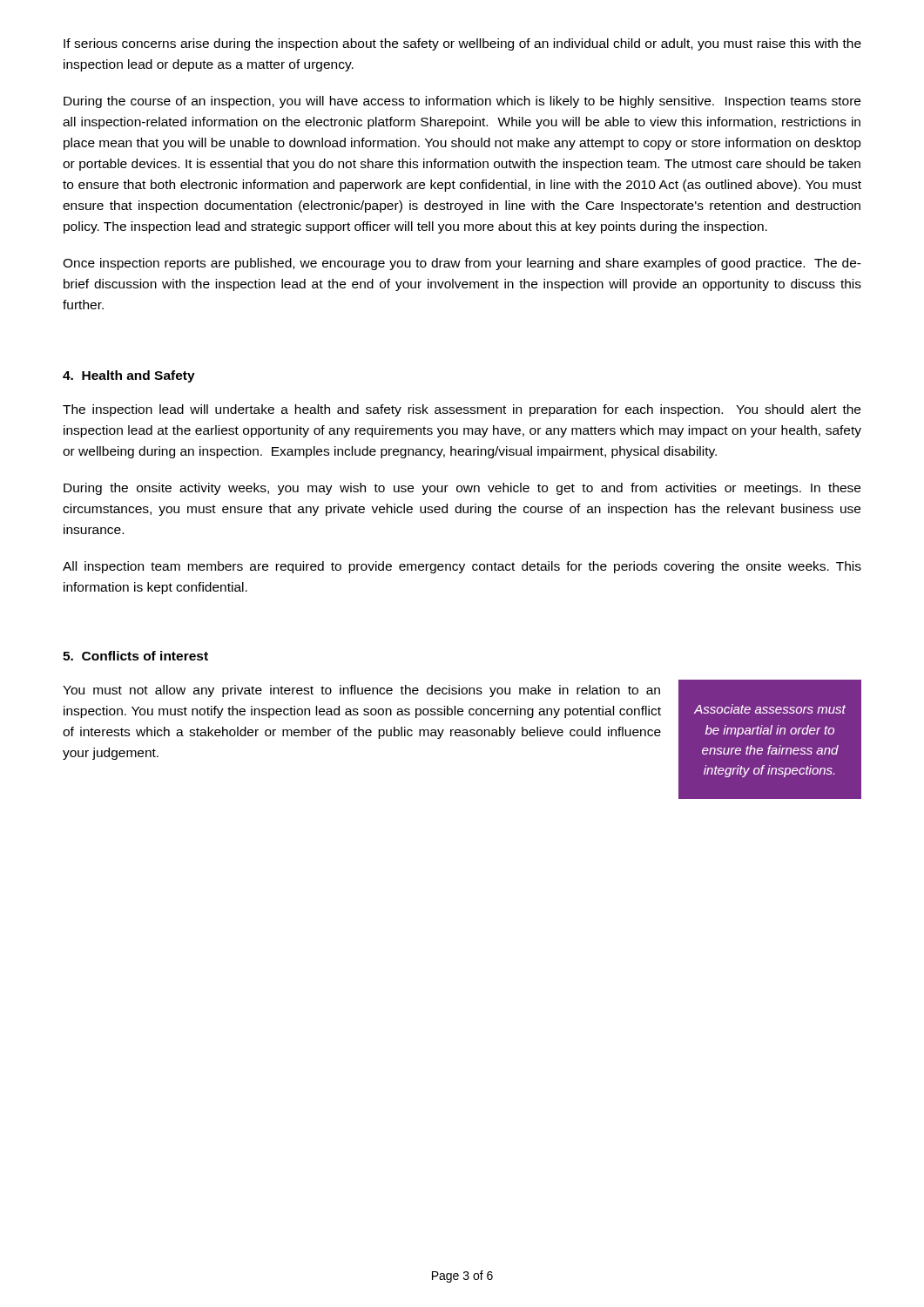Screen dimensions: 1307x924
Task: Find the text starting "If serious concerns arise during"
Action: (462, 54)
